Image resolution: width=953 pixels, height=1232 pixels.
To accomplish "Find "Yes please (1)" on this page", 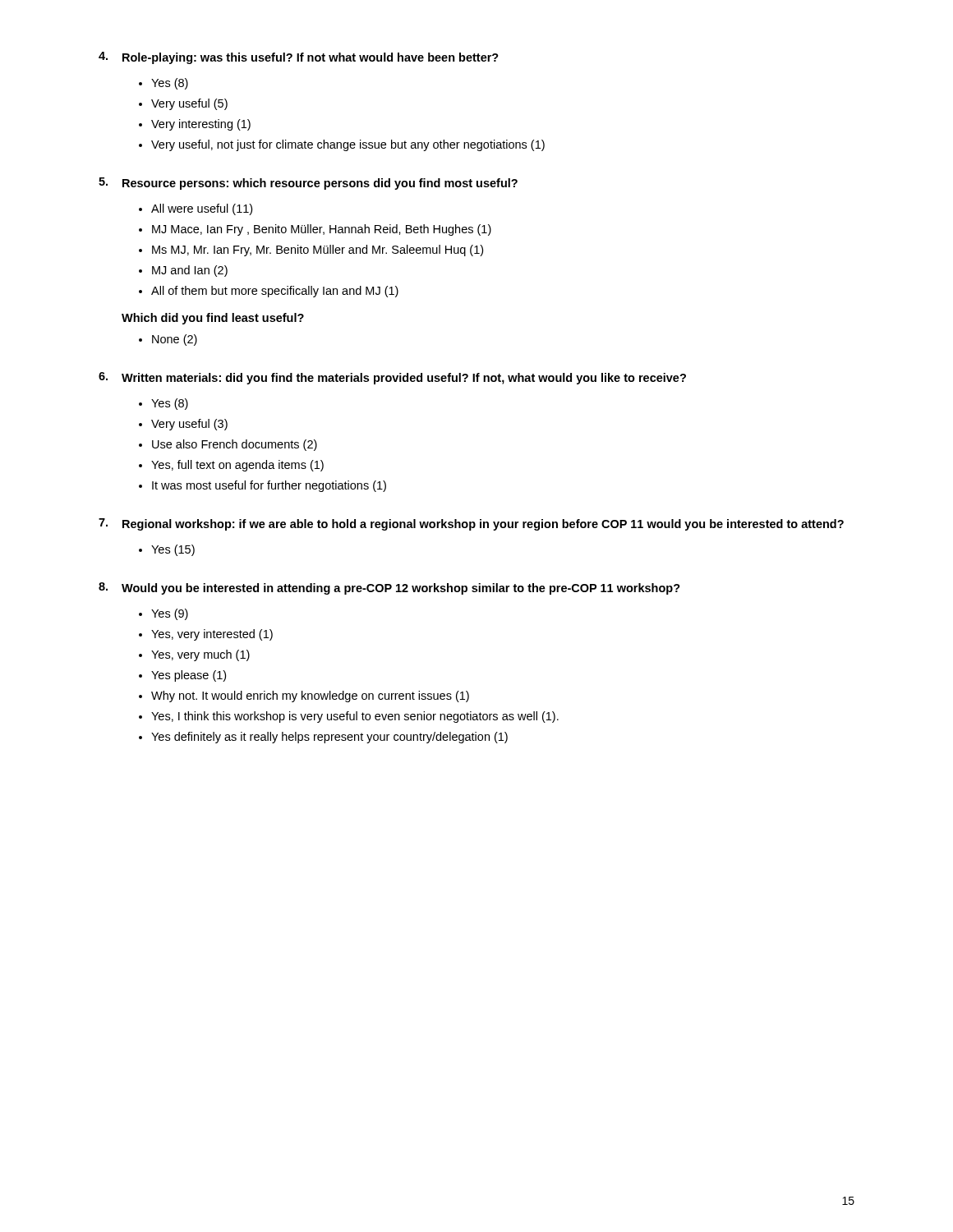I will pyautogui.click(x=189, y=675).
